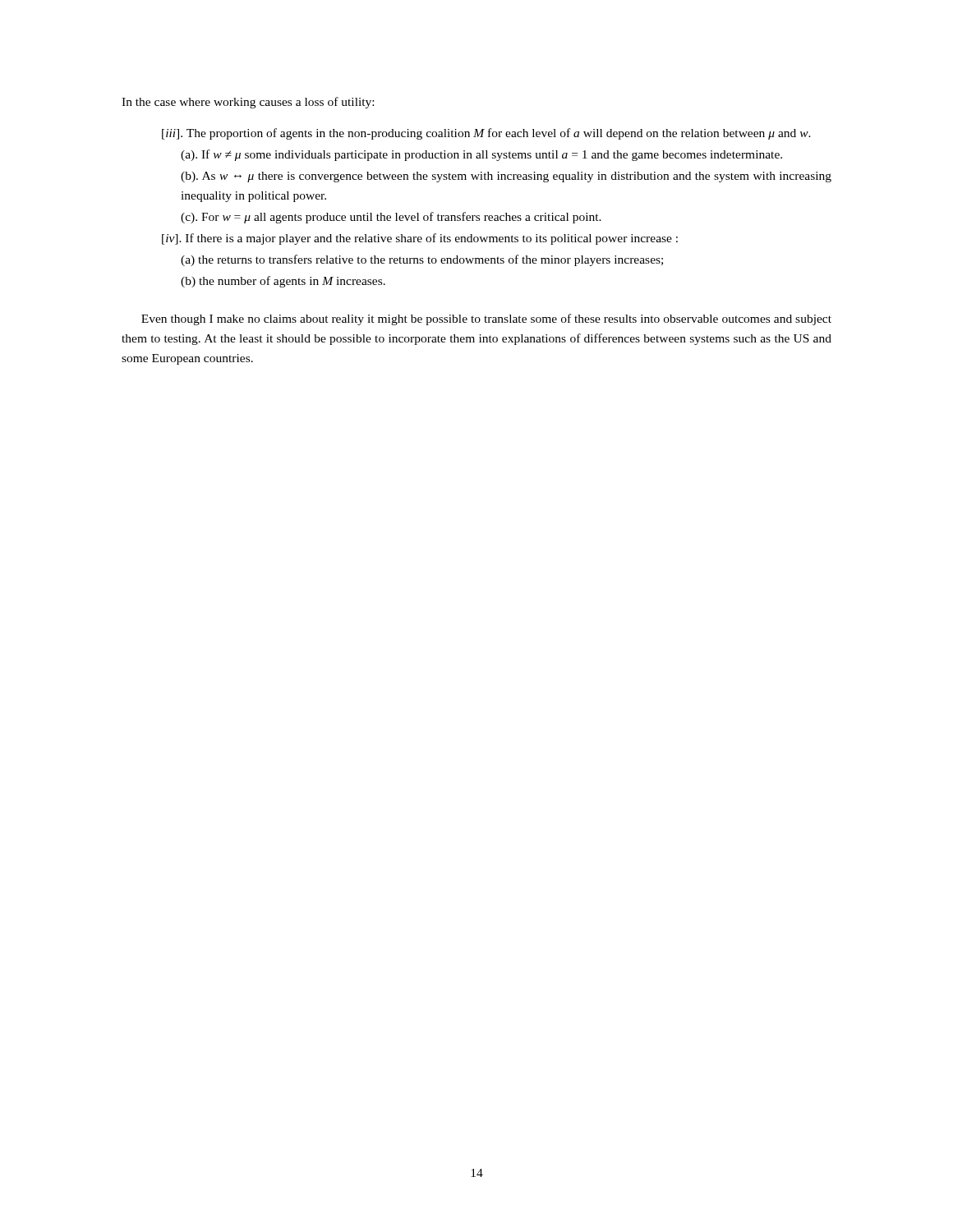Select the text block starting "(a) the returns to transfers relative to the"
The image size is (953, 1232).
(506, 260)
